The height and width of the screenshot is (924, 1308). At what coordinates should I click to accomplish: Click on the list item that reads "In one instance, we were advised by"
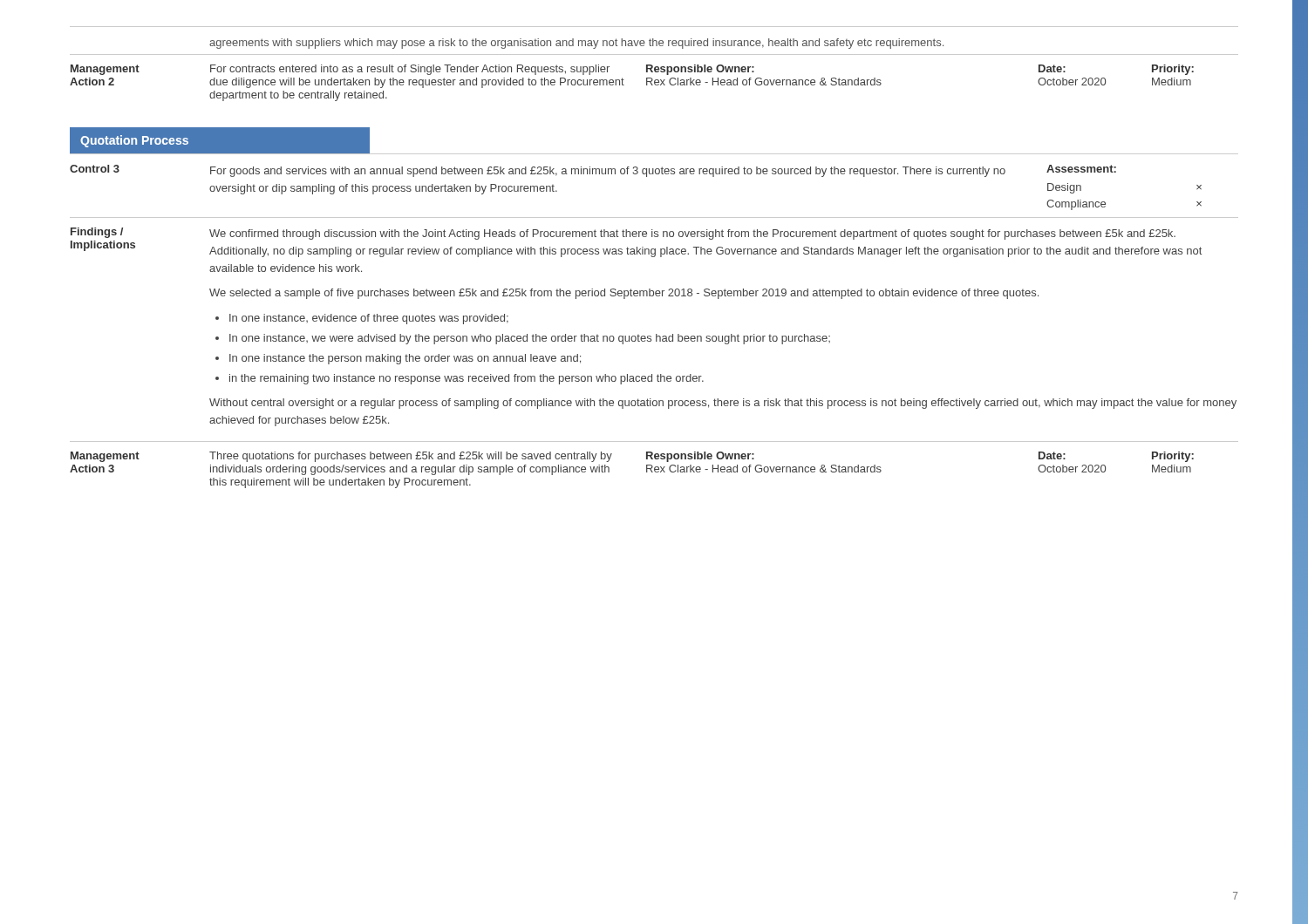[530, 338]
